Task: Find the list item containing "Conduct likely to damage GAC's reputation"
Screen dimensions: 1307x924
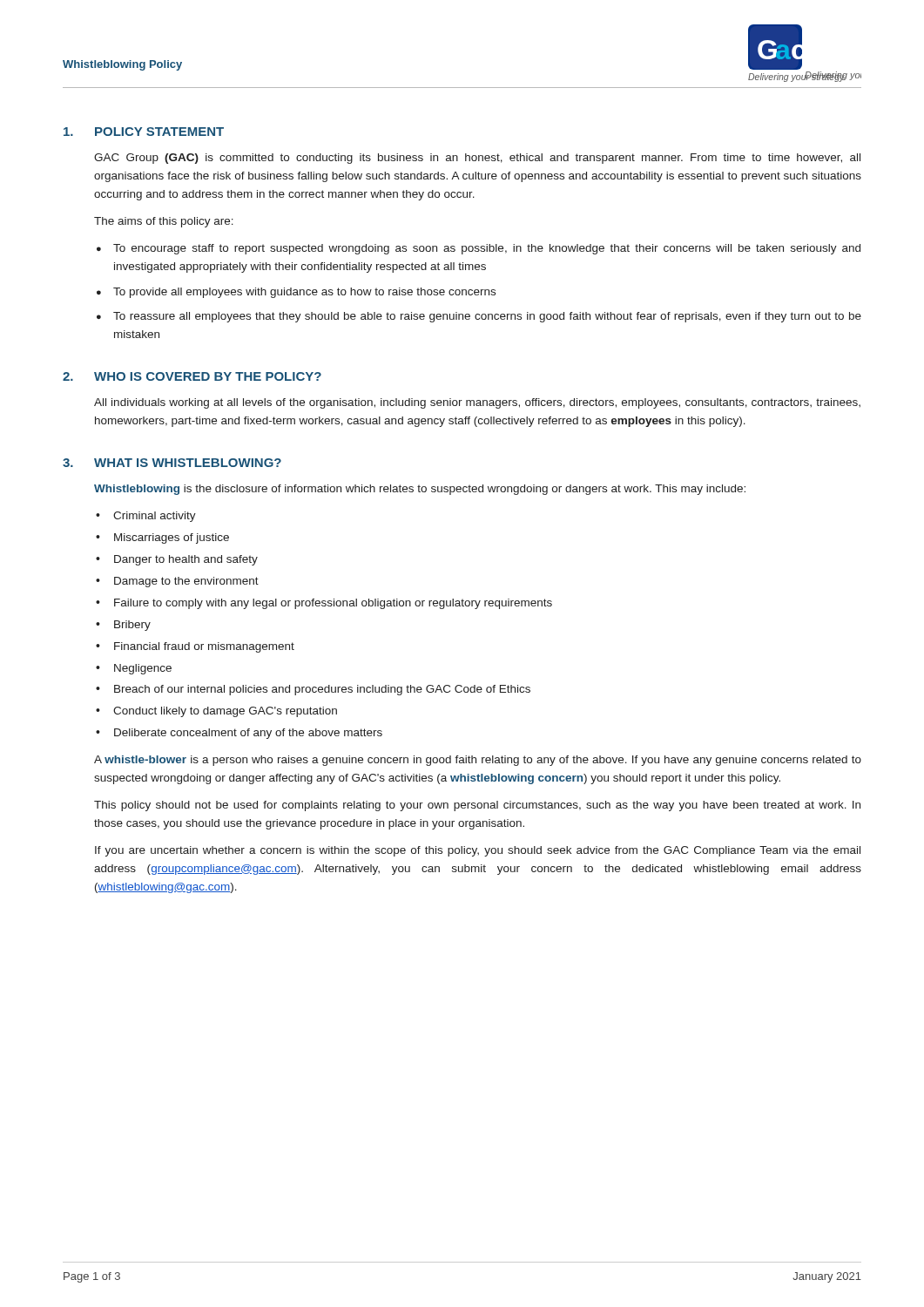Action: (x=225, y=711)
